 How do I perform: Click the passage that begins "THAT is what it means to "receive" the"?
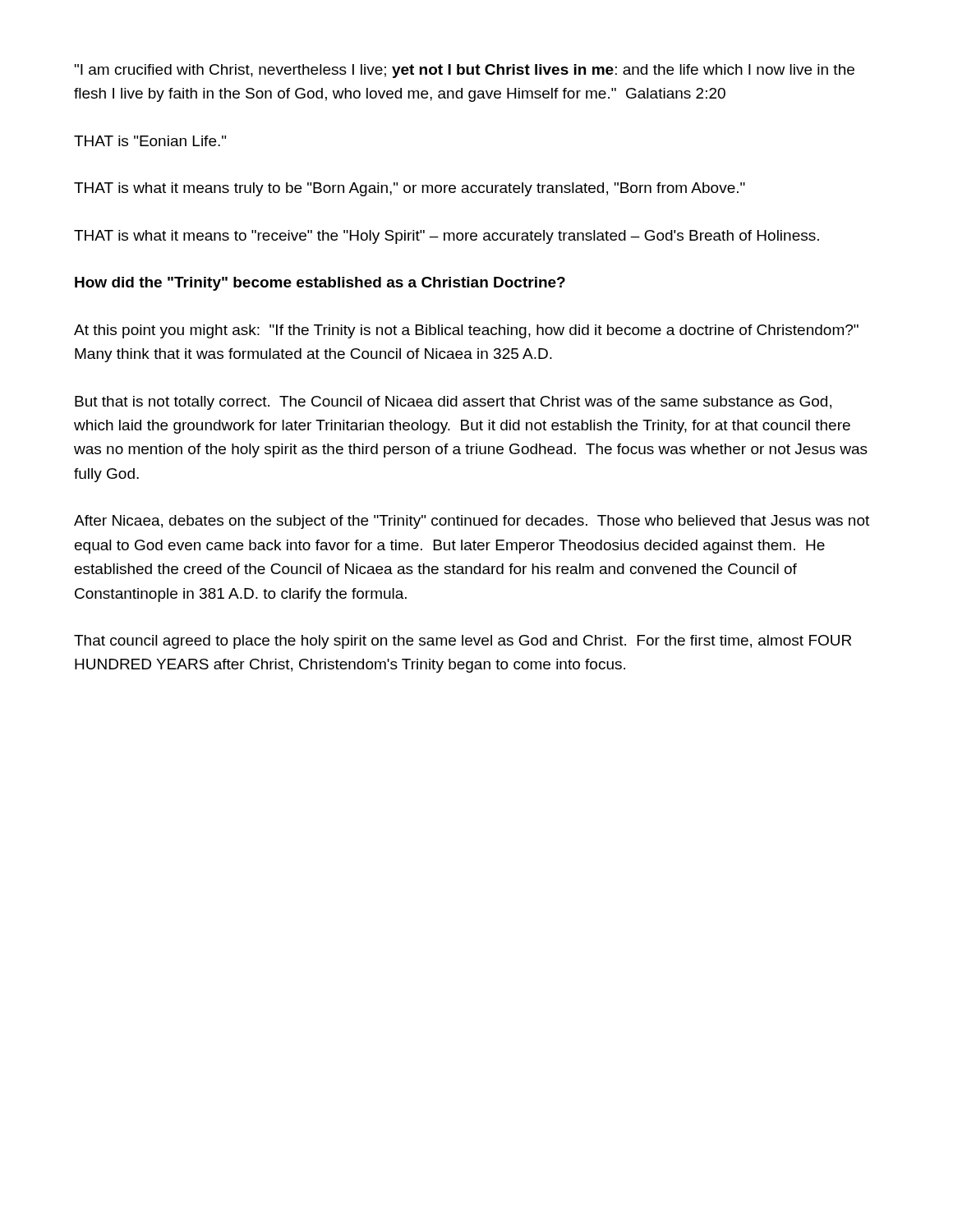point(447,235)
